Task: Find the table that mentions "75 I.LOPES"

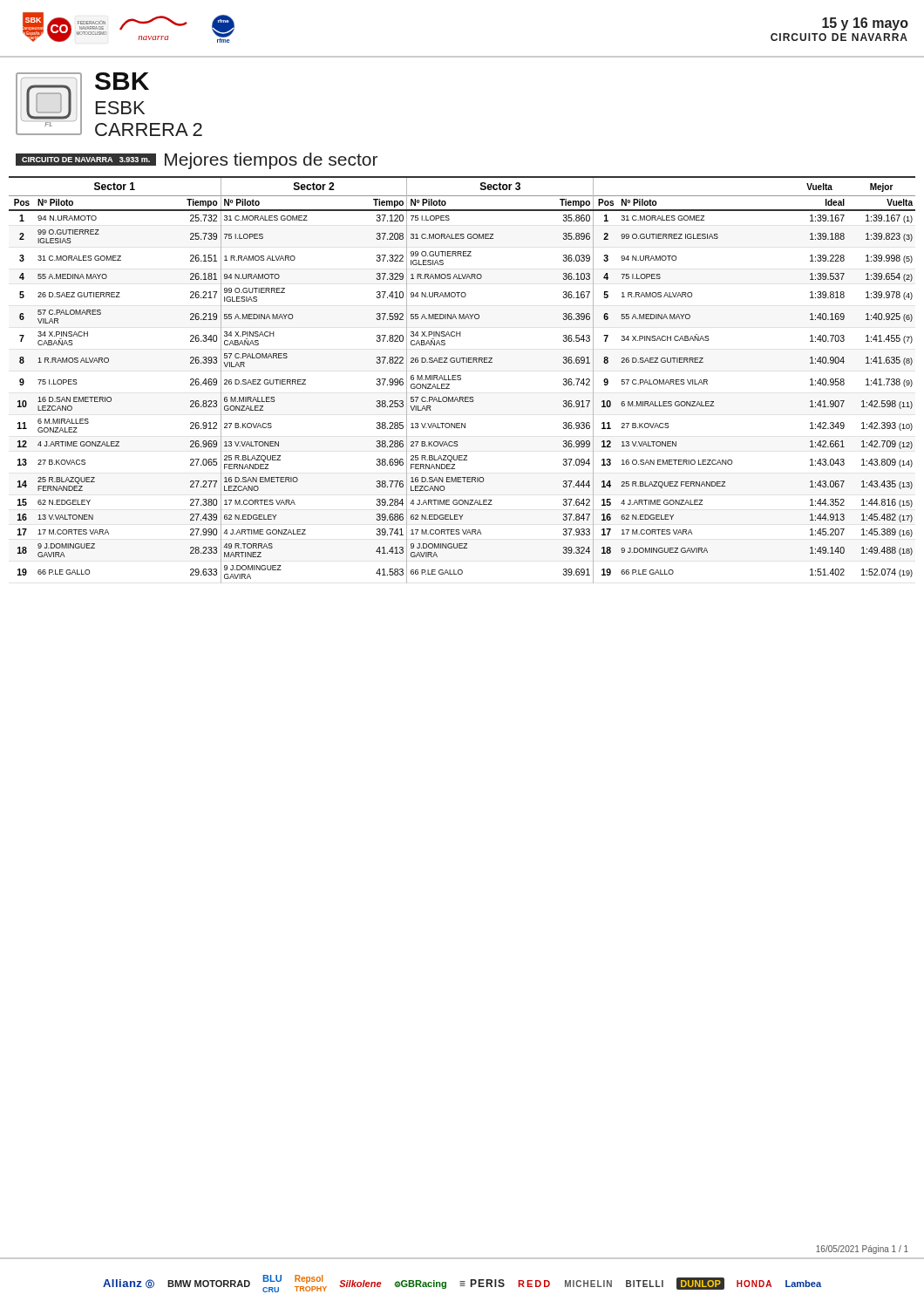Action: (462, 380)
